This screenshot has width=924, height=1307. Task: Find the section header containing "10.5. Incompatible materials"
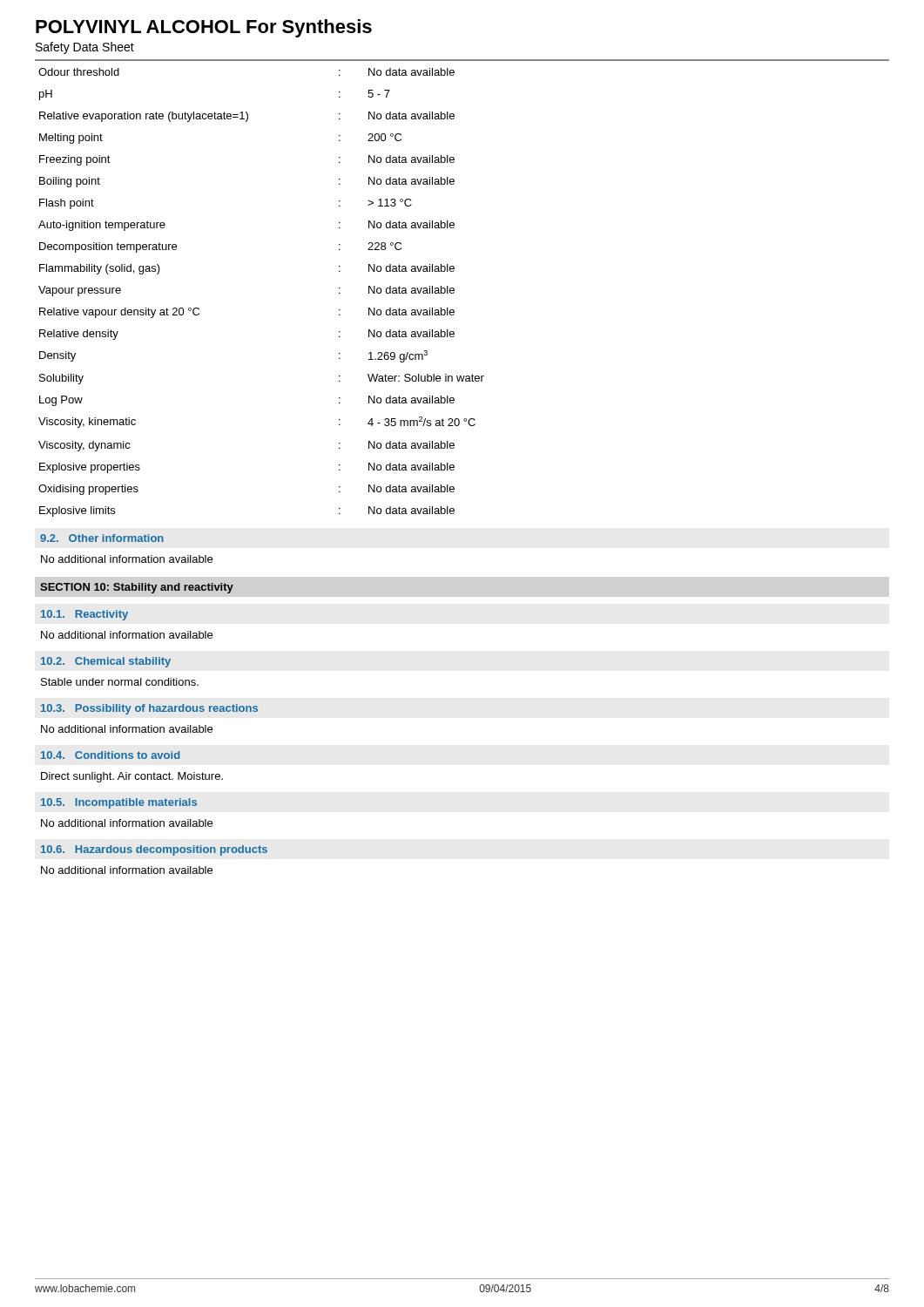pyautogui.click(x=119, y=802)
